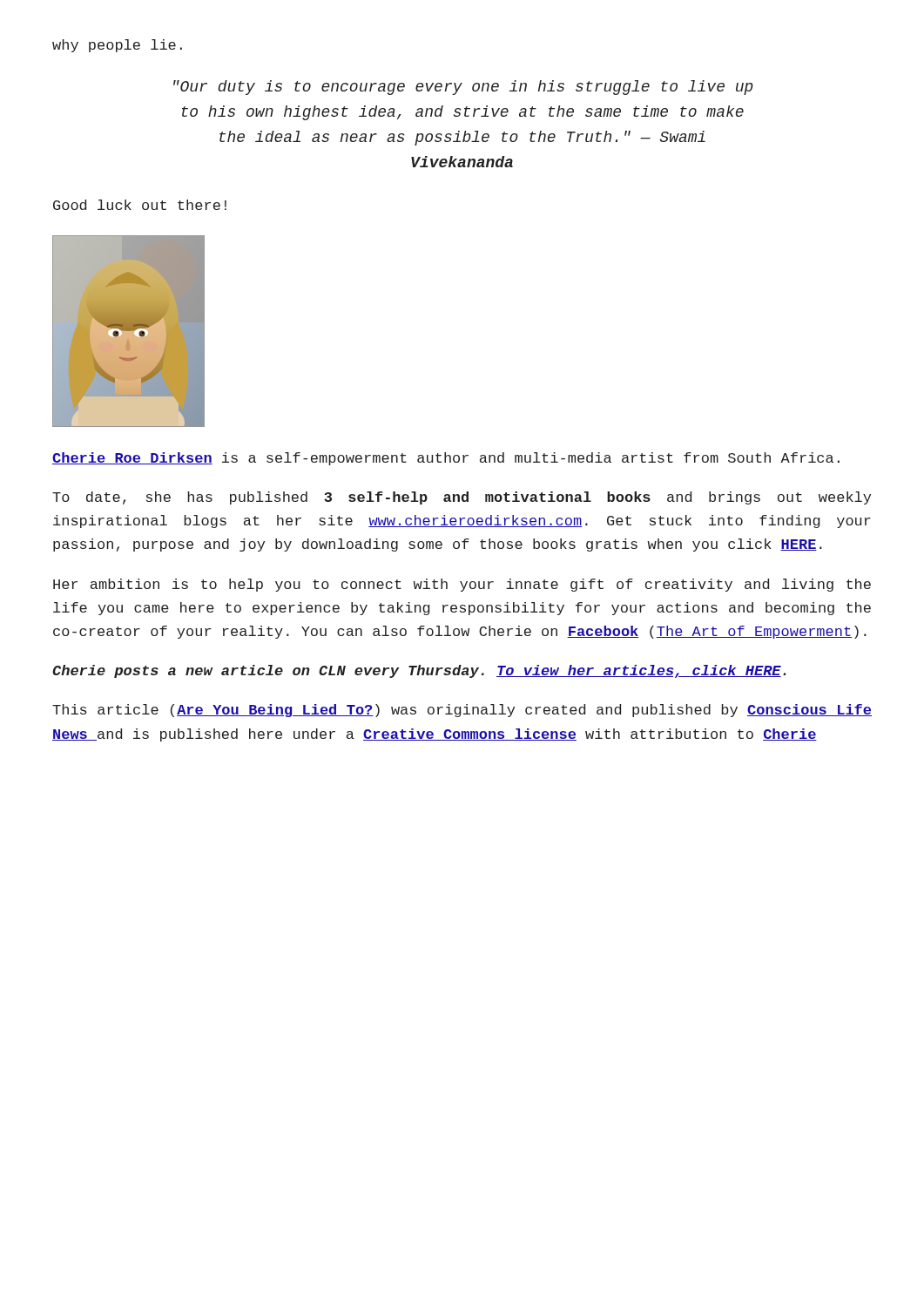924x1307 pixels.
Task: Locate the block starting "why people lie."
Action: pos(119,46)
